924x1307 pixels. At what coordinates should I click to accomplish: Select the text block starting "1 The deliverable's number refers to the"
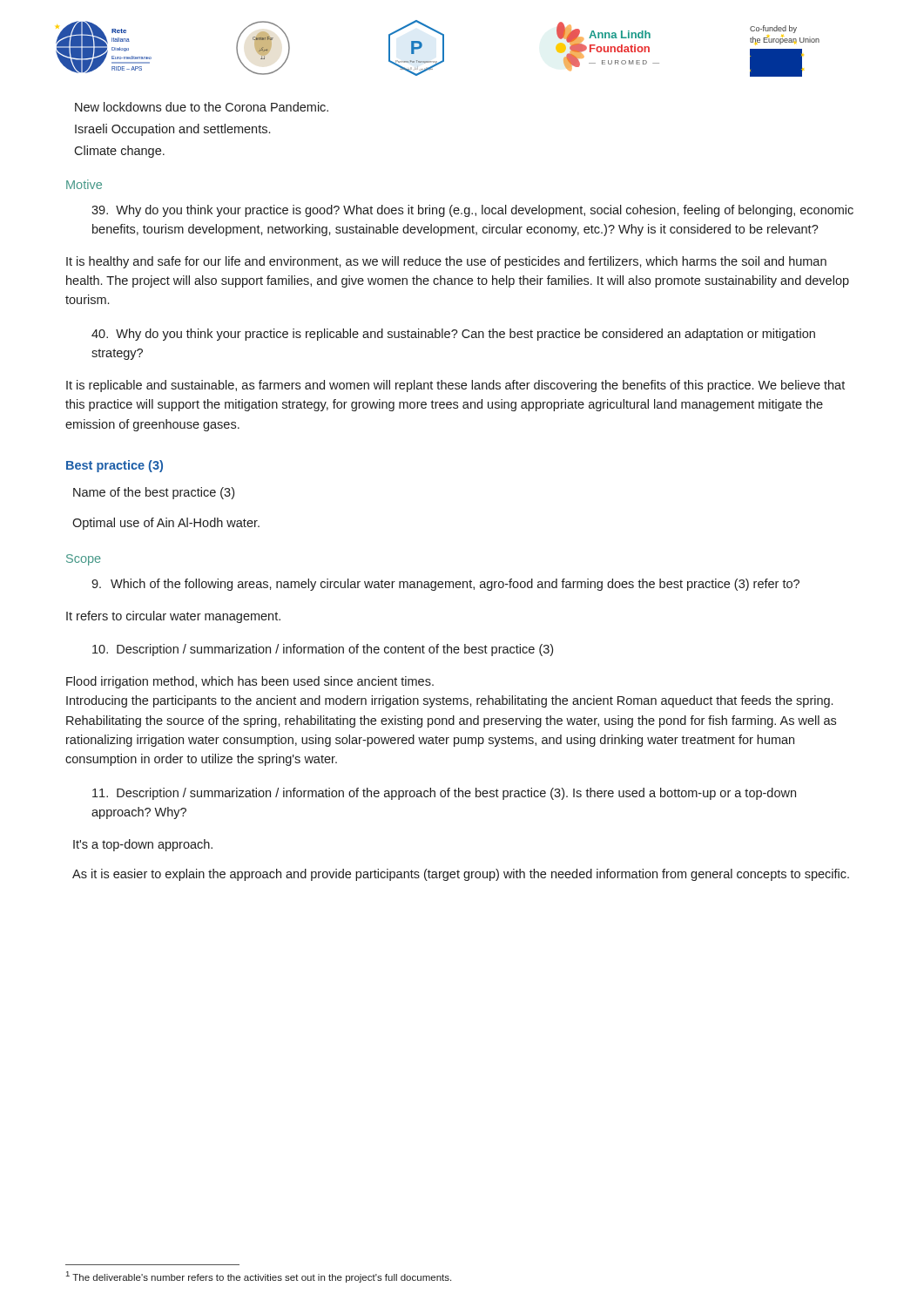(259, 1277)
